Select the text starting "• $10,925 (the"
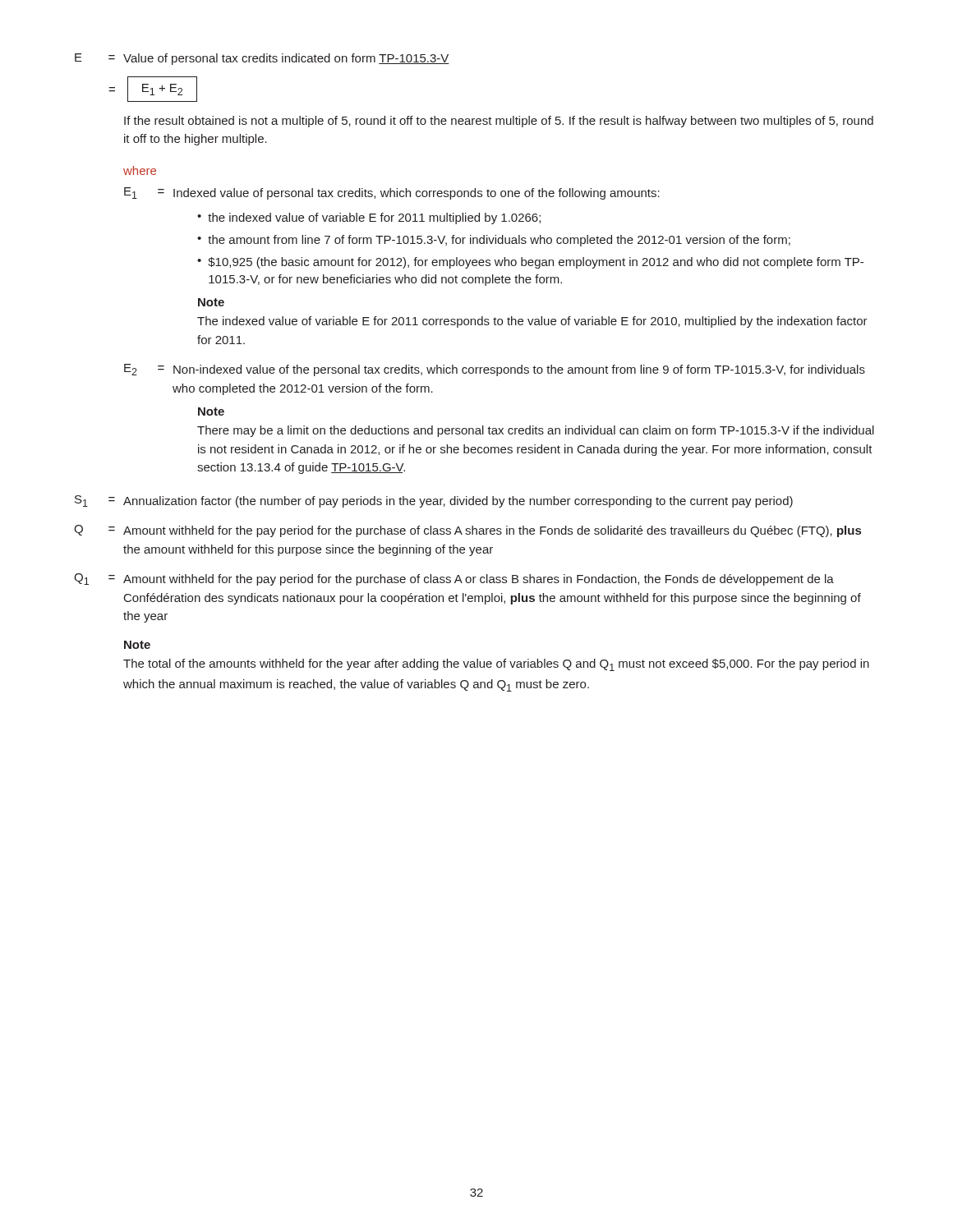The image size is (953, 1232). coord(538,270)
